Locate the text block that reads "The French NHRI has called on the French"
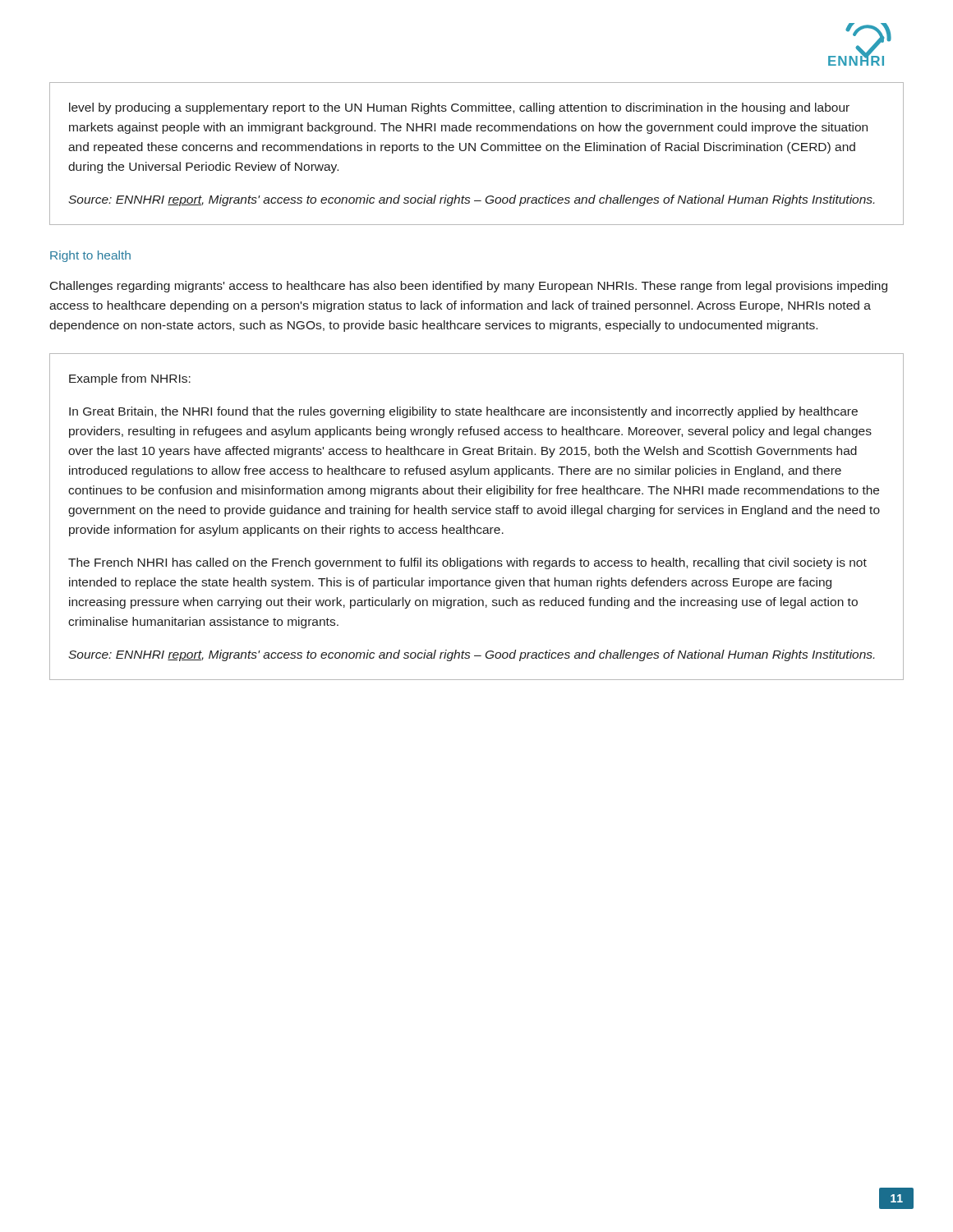This screenshot has width=953, height=1232. click(x=476, y=592)
